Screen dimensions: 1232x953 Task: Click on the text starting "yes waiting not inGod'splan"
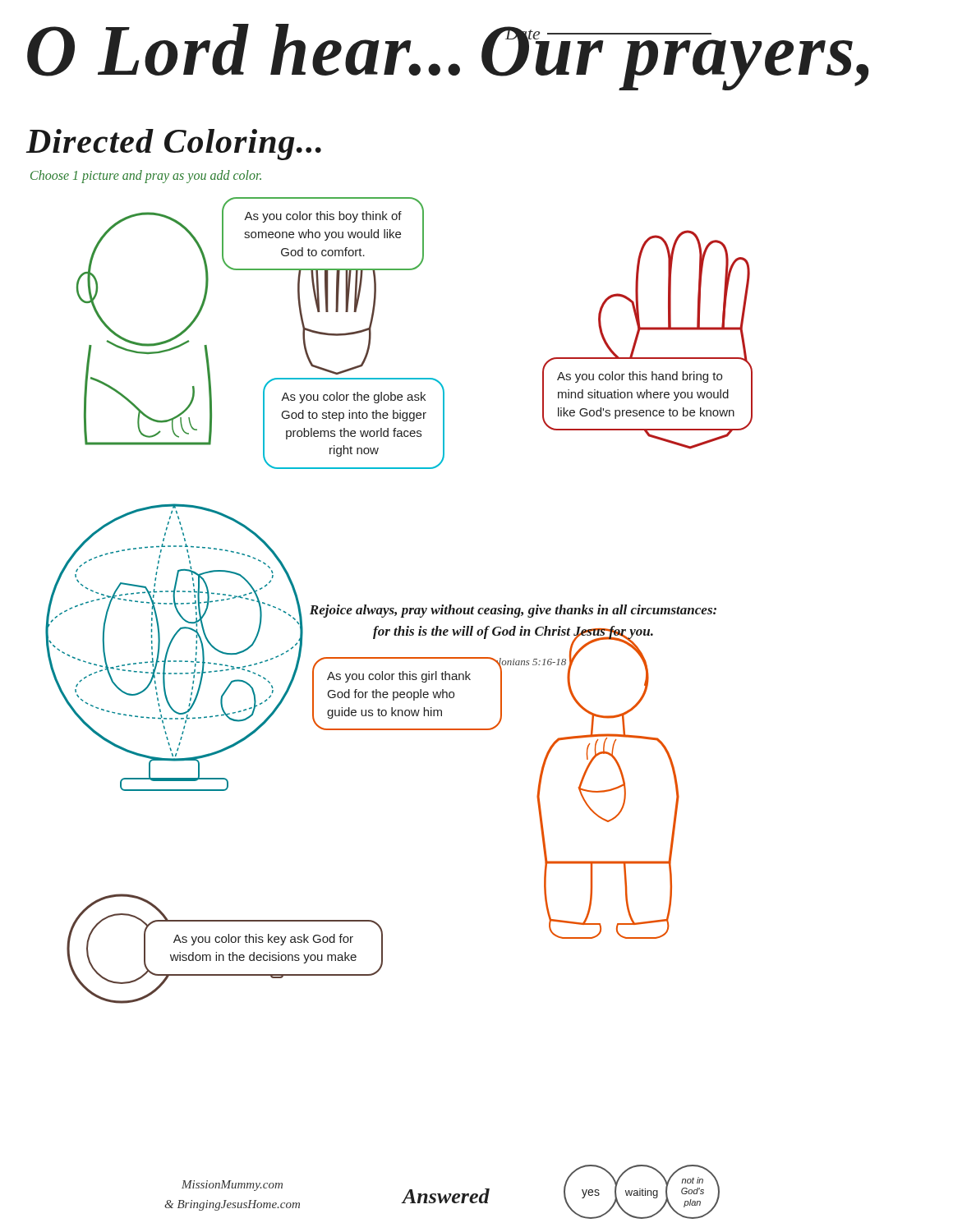click(x=643, y=1192)
